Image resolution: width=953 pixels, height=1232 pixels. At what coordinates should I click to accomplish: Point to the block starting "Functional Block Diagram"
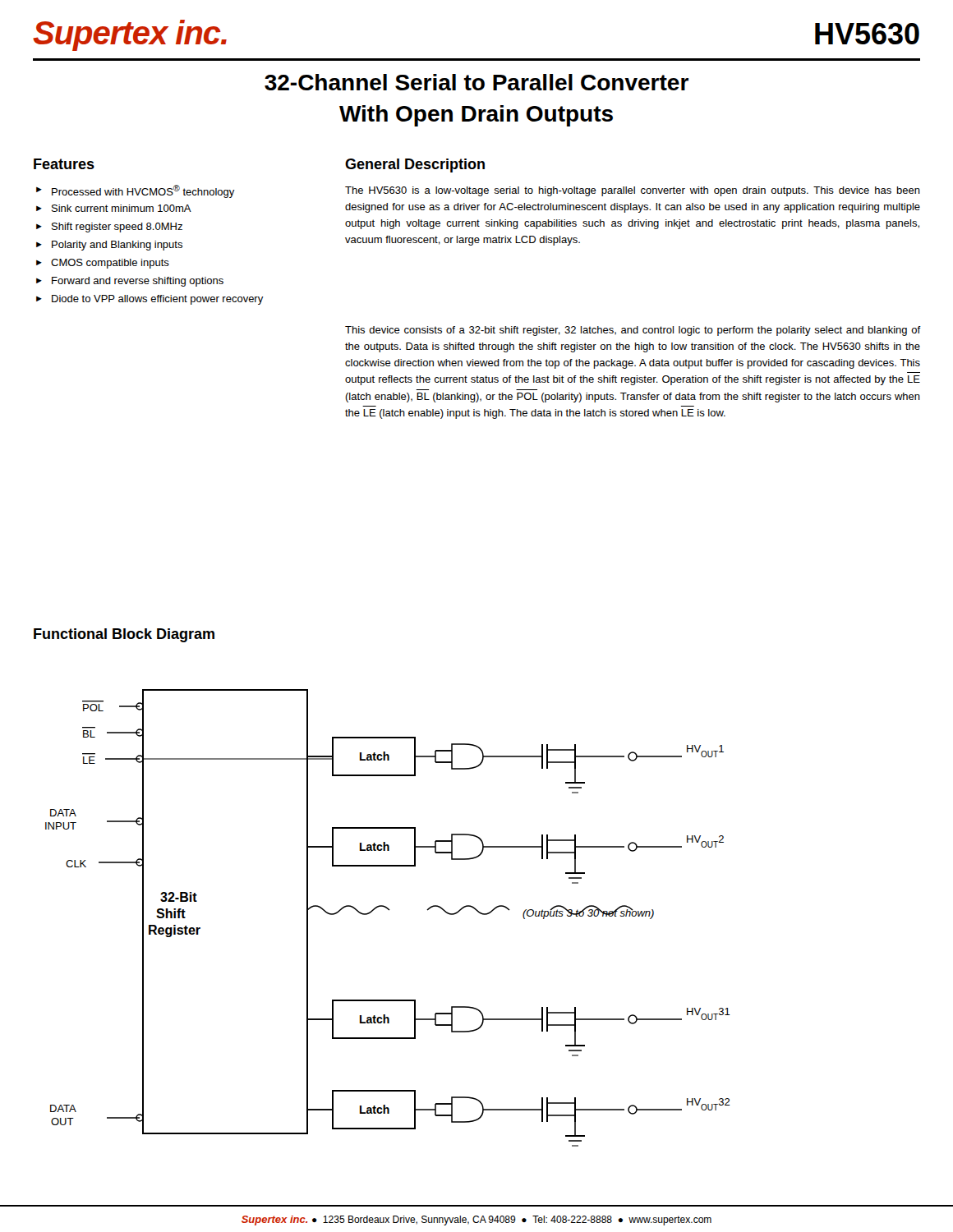pos(124,634)
